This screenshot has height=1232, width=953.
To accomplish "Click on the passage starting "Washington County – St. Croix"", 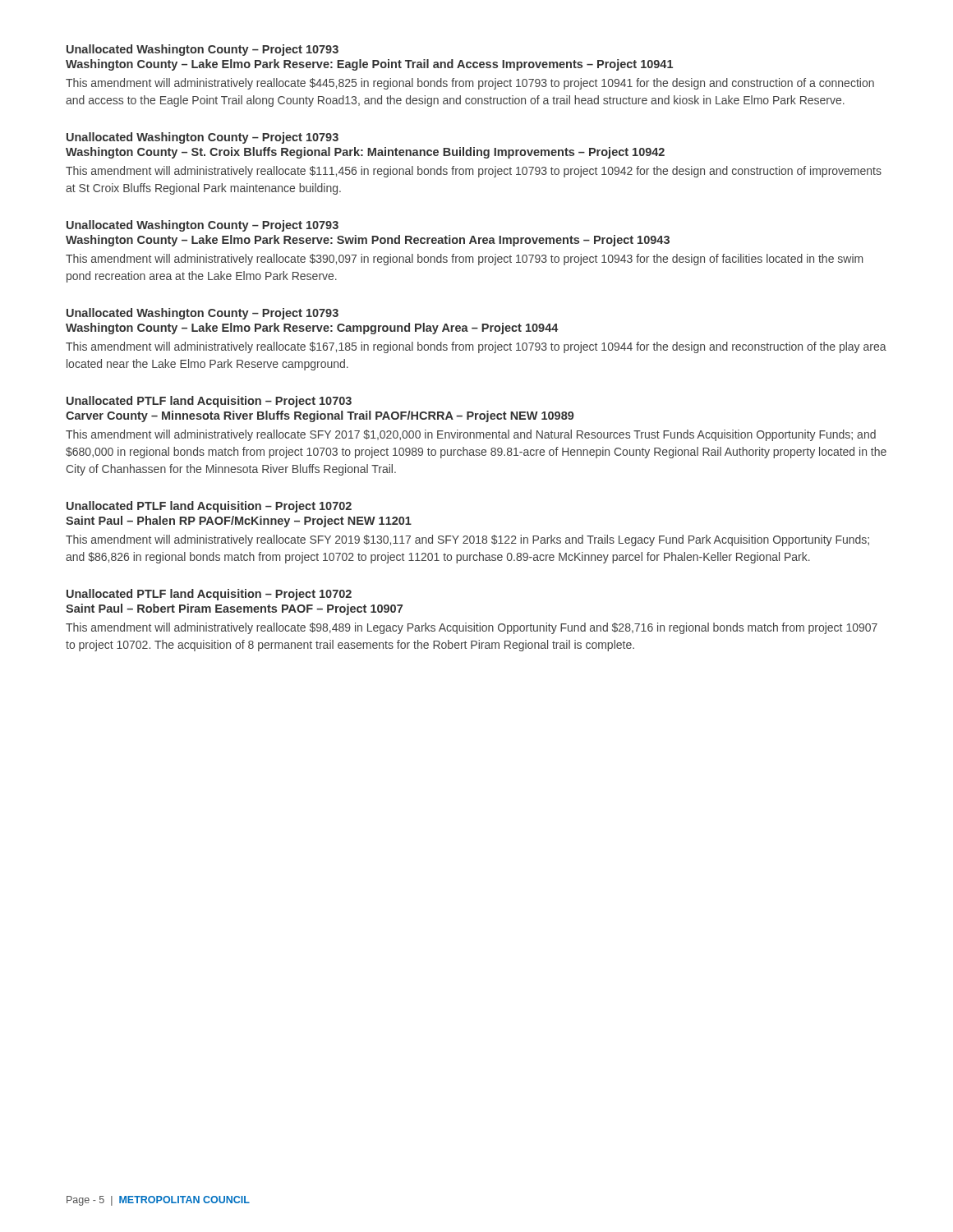I will coord(365,152).
